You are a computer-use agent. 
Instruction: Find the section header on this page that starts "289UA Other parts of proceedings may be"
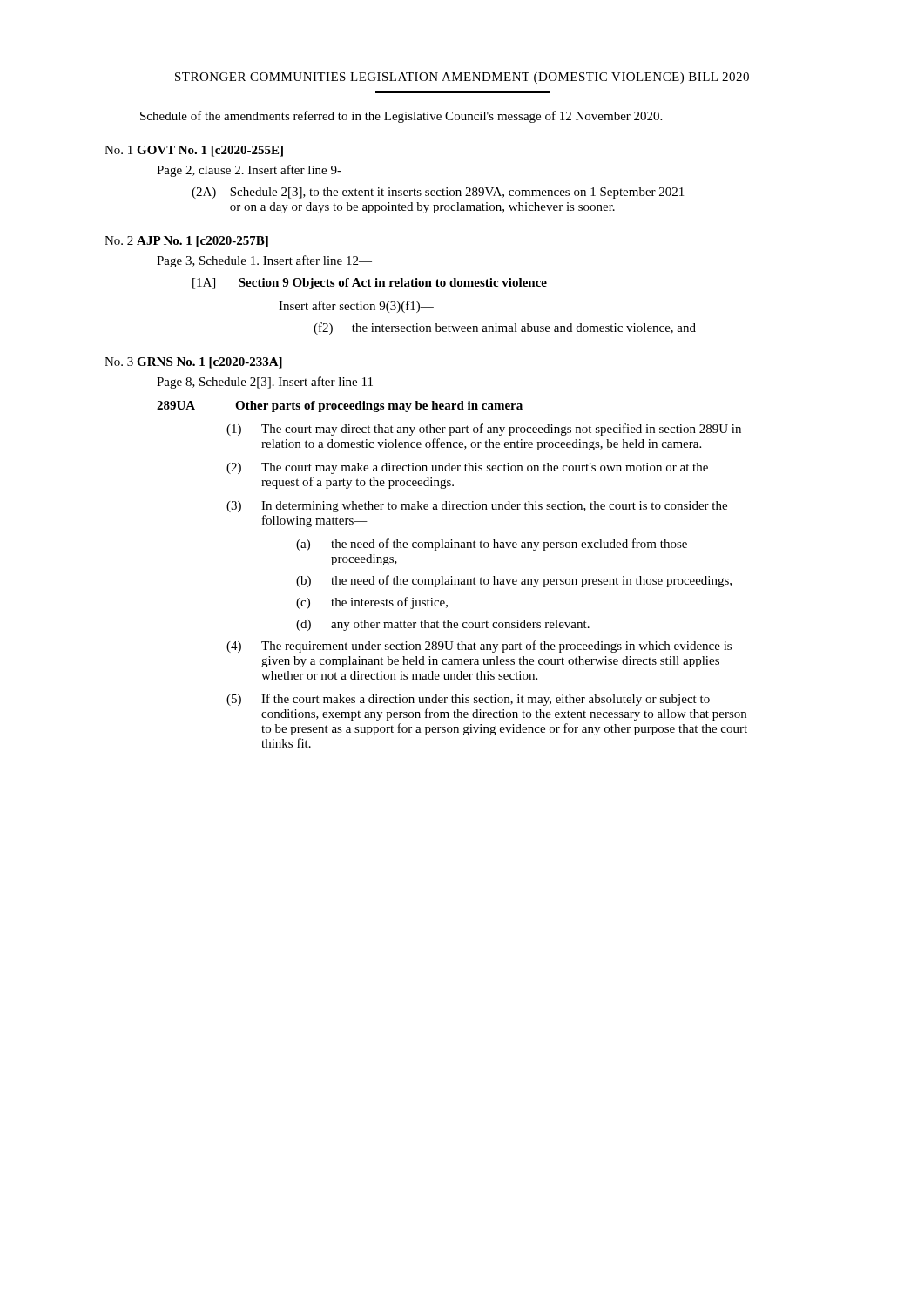point(340,406)
